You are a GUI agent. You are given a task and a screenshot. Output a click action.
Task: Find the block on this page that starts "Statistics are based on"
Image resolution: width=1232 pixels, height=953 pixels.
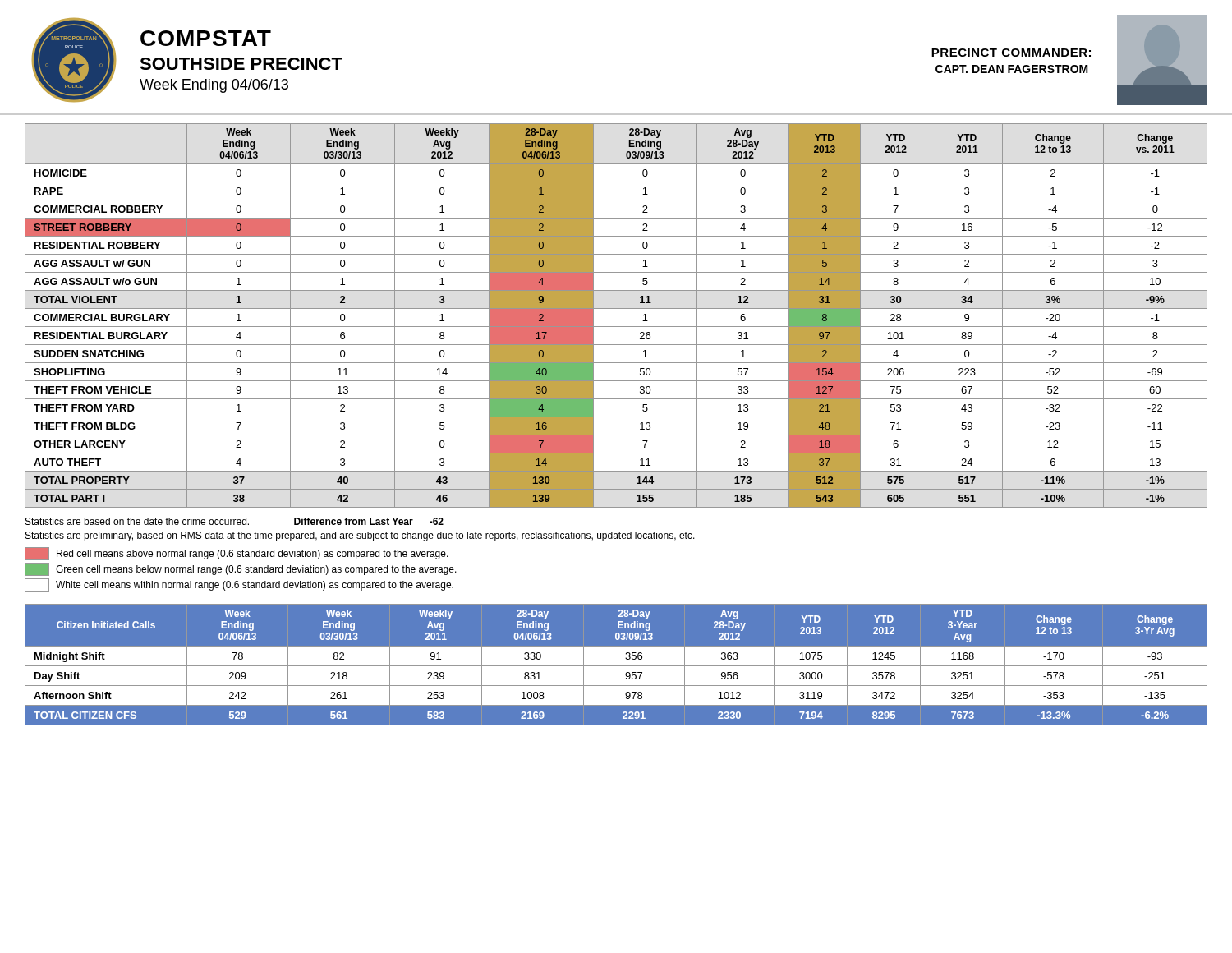(x=616, y=529)
